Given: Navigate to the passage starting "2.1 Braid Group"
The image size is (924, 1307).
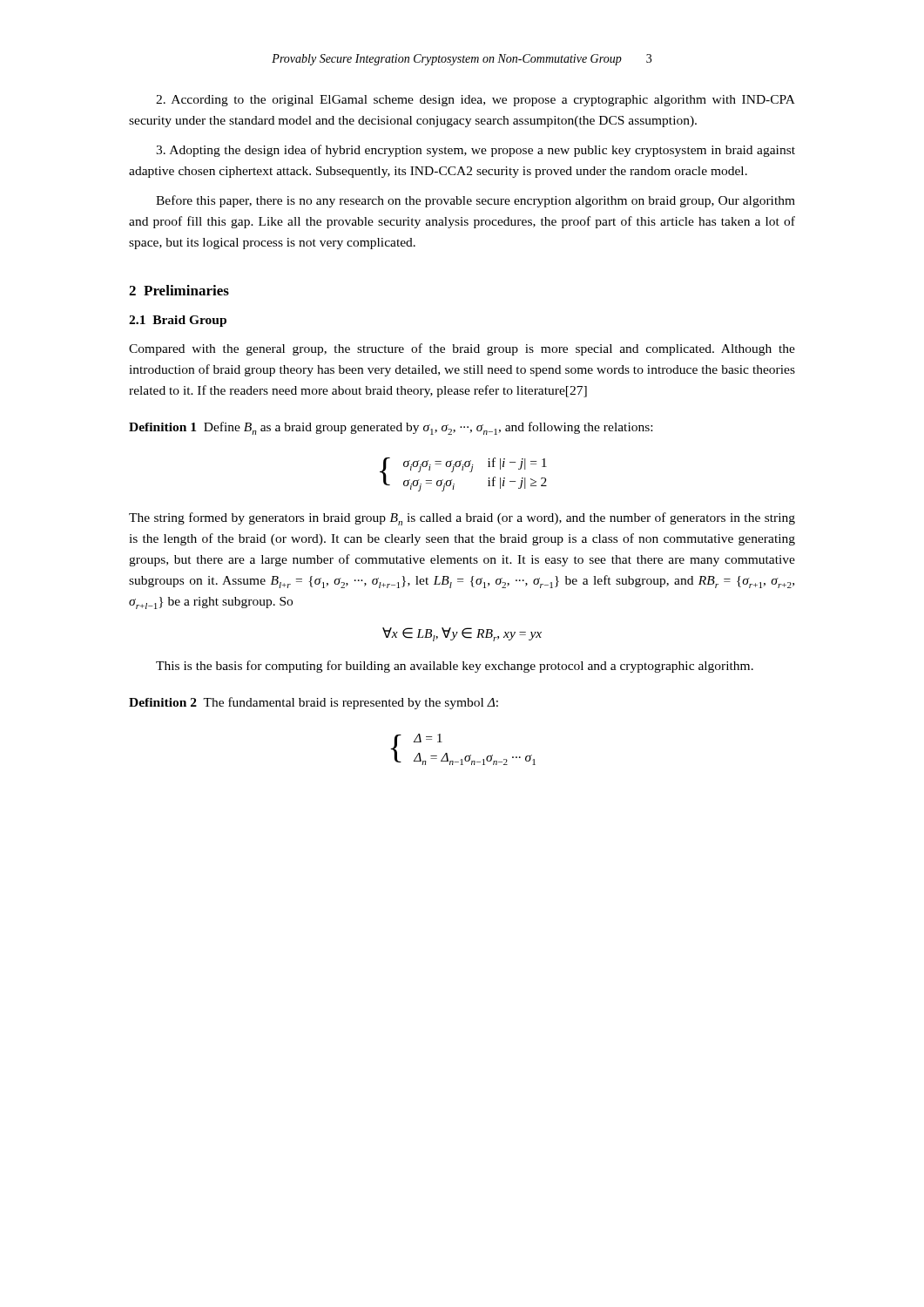Looking at the screenshot, I should tap(178, 319).
